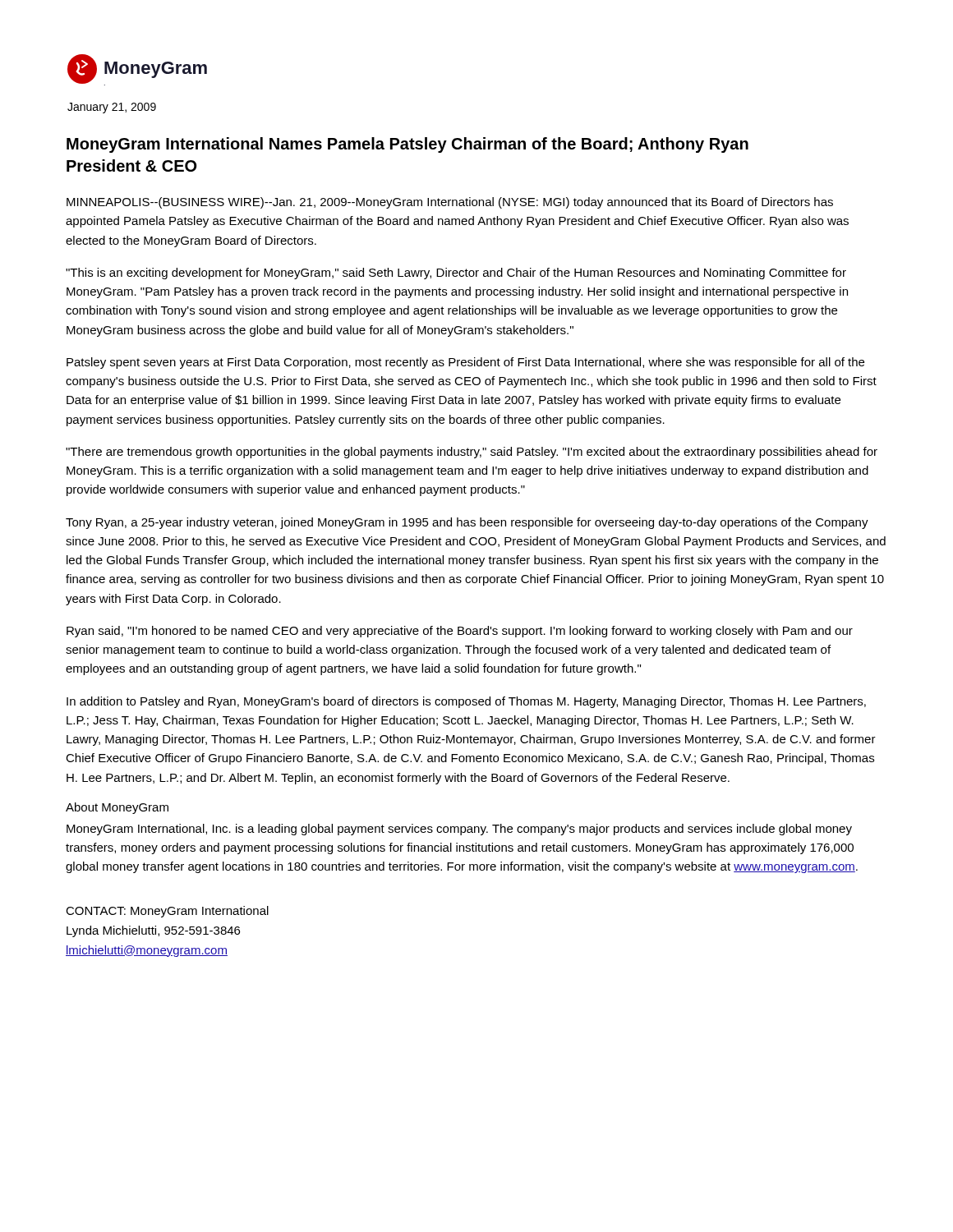The height and width of the screenshot is (1232, 953).
Task: Locate the text block starting "In addition to Patsley and Ryan, MoneyGram's board"
Action: pos(471,739)
